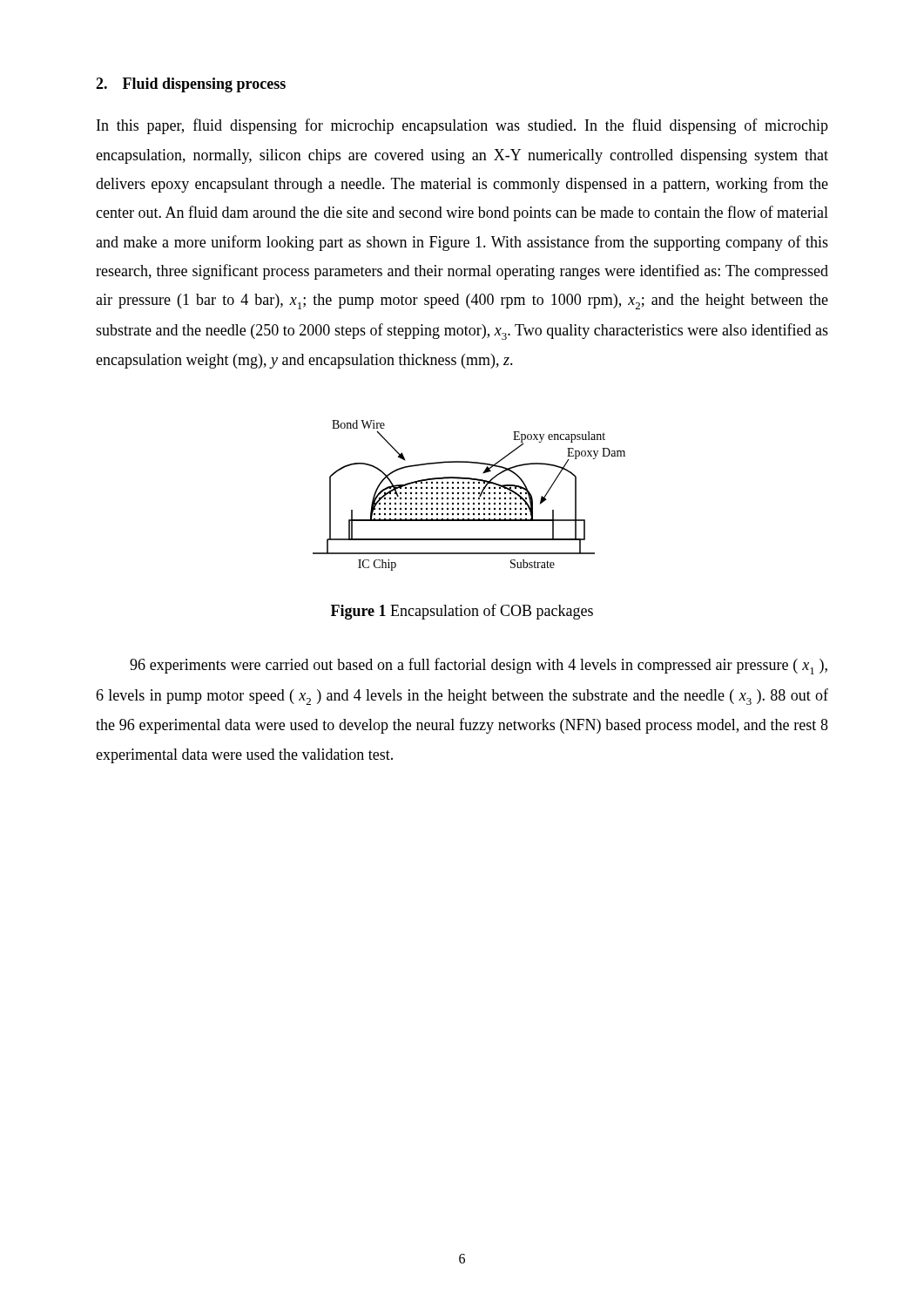This screenshot has height=1307, width=924.
Task: Locate the region starting "96 experiments were"
Action: pos(462,710)
